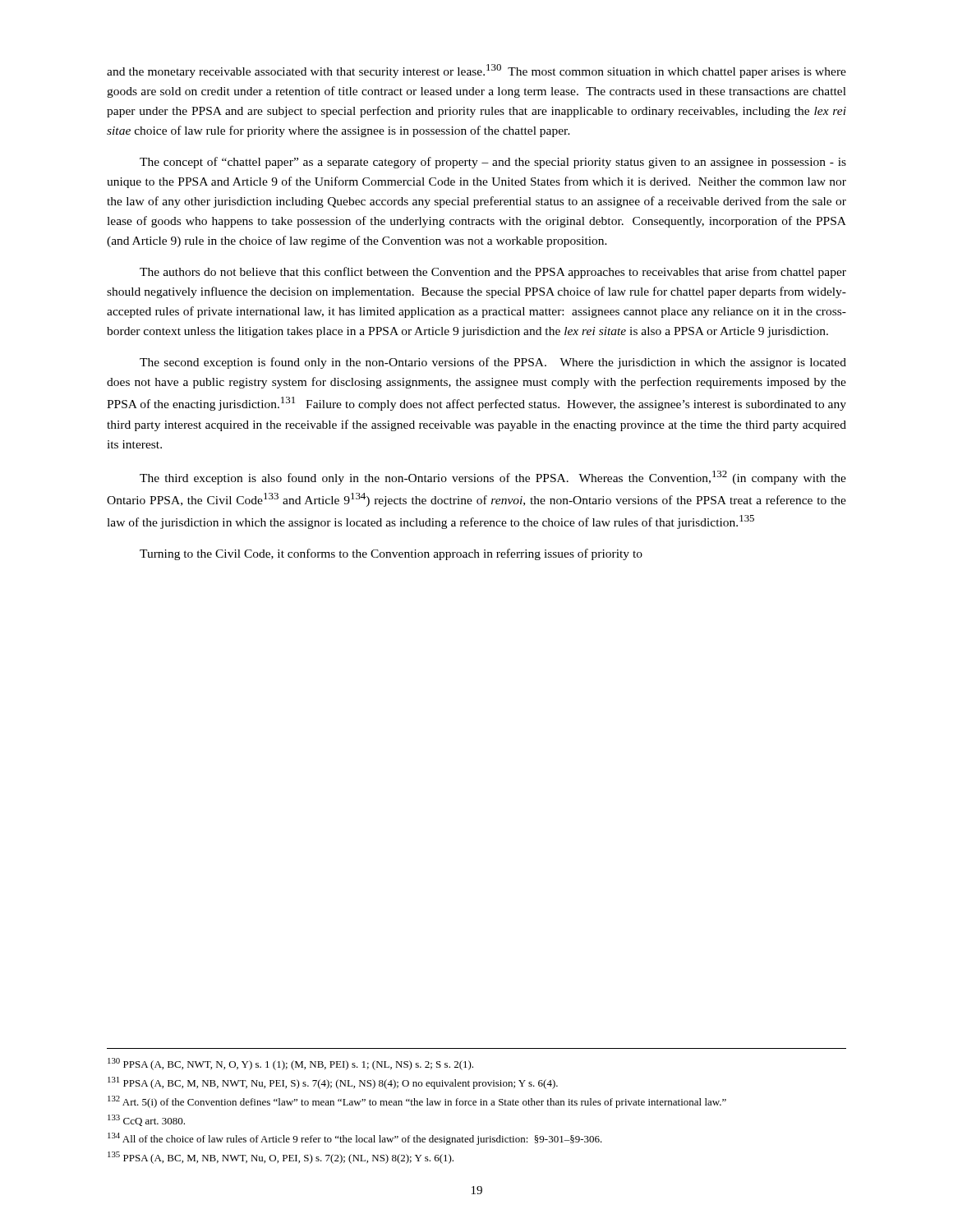Locate the block of text that opens with "131 PPSA (A,"
This screenshot has width=953, height=1232.
tap(333, 1082)
